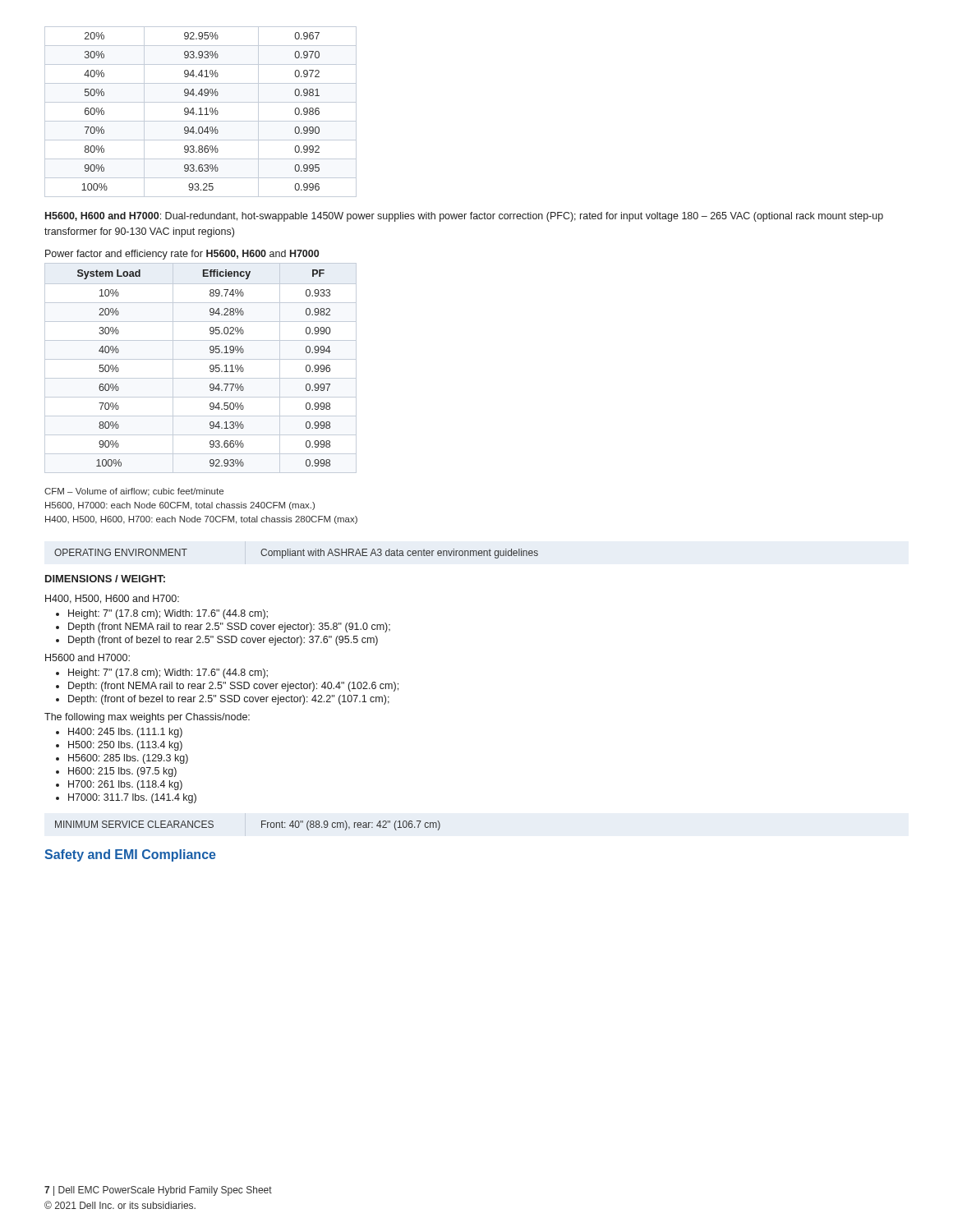Find "H5600 and H7000:" on this page
The image size is (953, 1232).
point(87,658)
